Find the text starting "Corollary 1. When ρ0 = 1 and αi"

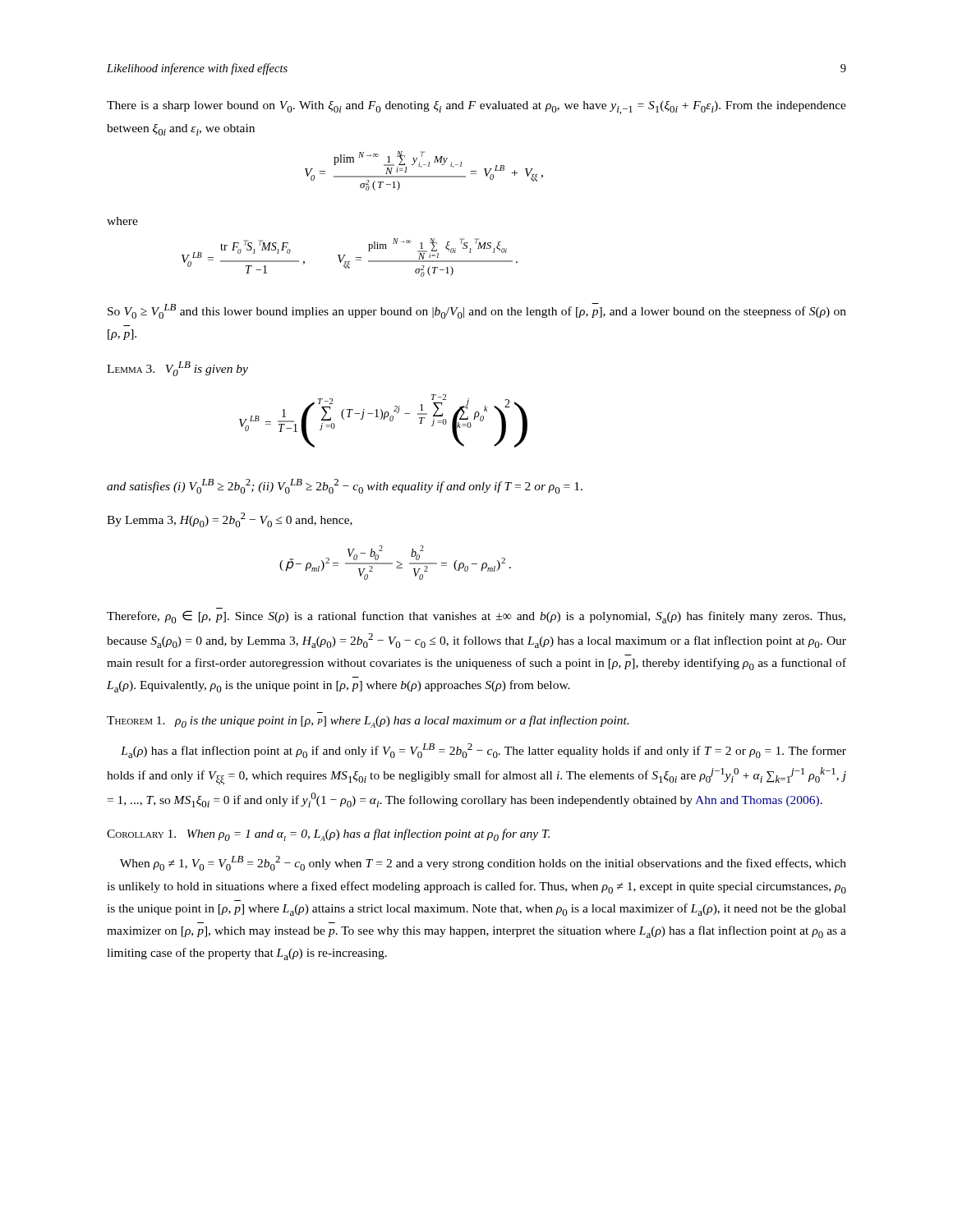click(x=329, y=835)
